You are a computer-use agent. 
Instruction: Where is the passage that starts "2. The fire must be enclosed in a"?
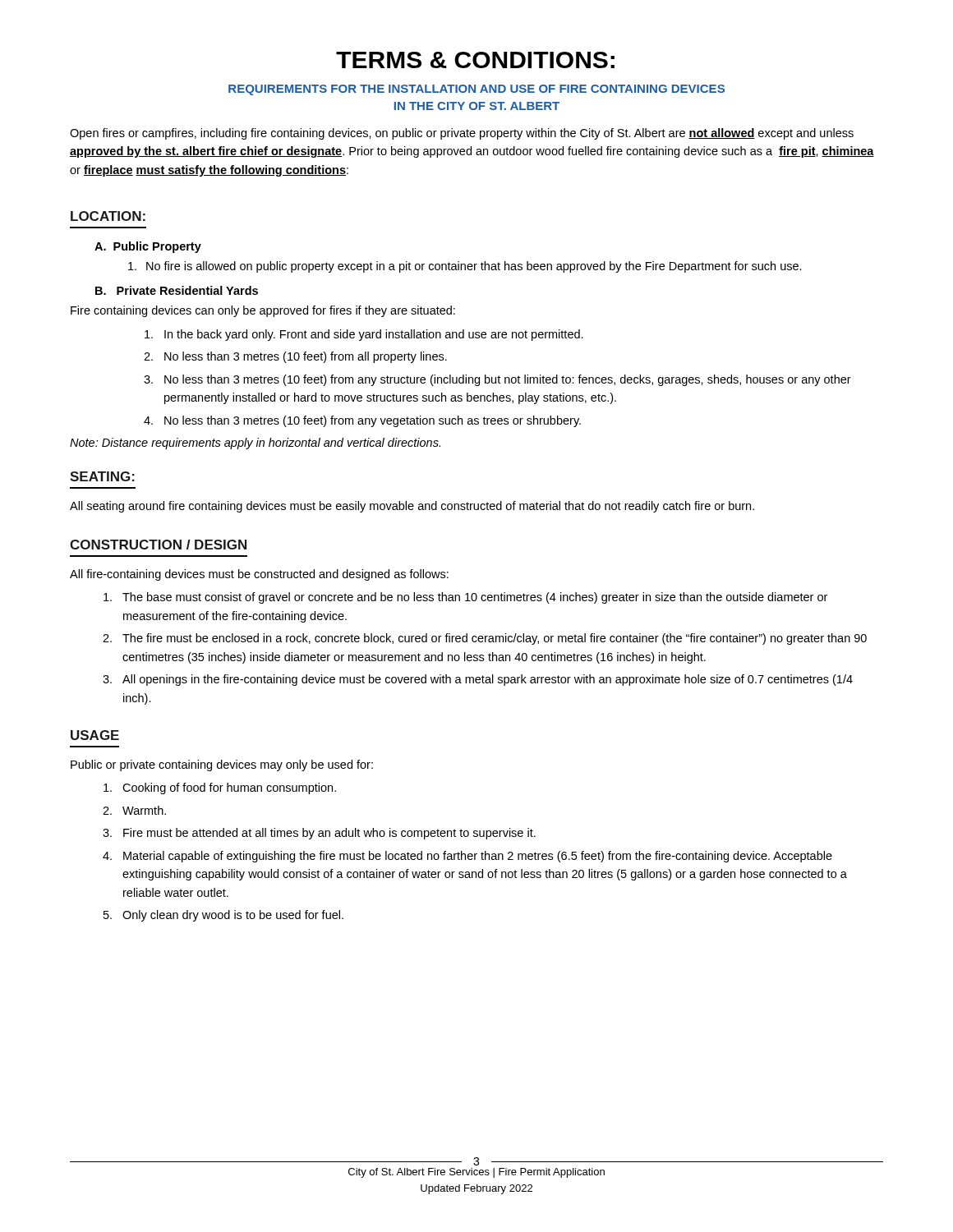tap(493, 648)
